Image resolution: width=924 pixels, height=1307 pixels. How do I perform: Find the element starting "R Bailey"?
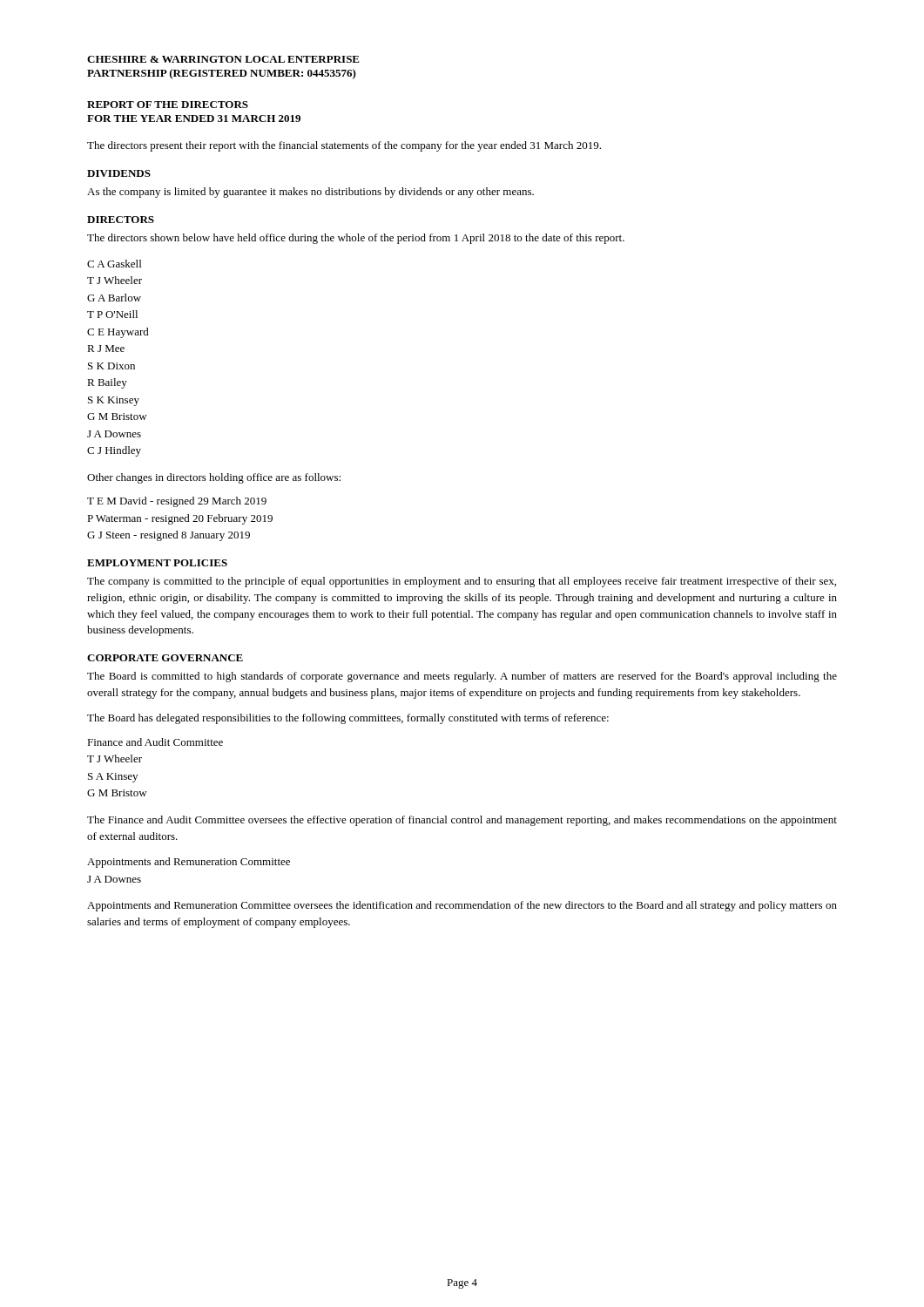point(107,382)
